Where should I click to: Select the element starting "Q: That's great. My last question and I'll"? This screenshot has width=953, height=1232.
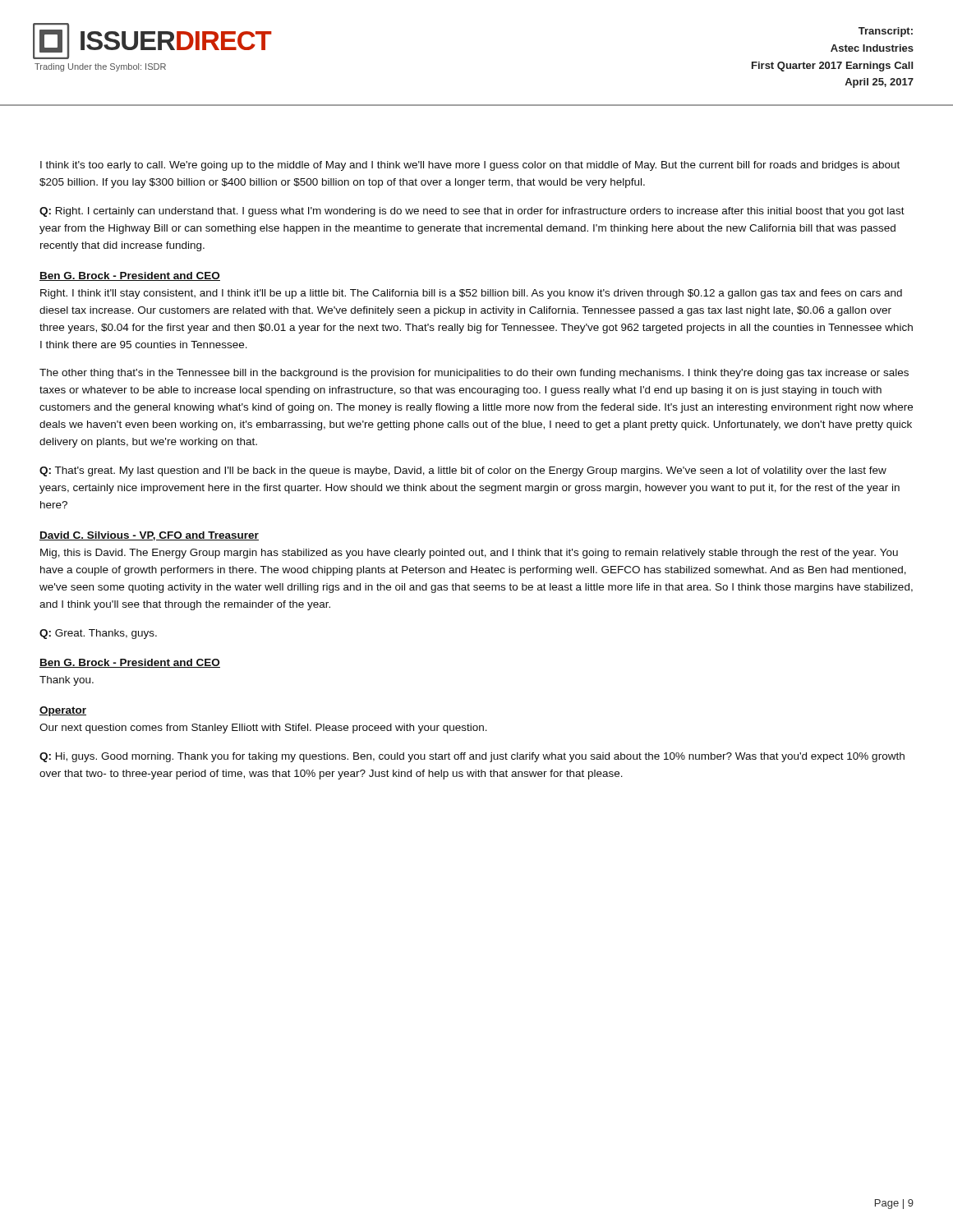coord(470,487)
